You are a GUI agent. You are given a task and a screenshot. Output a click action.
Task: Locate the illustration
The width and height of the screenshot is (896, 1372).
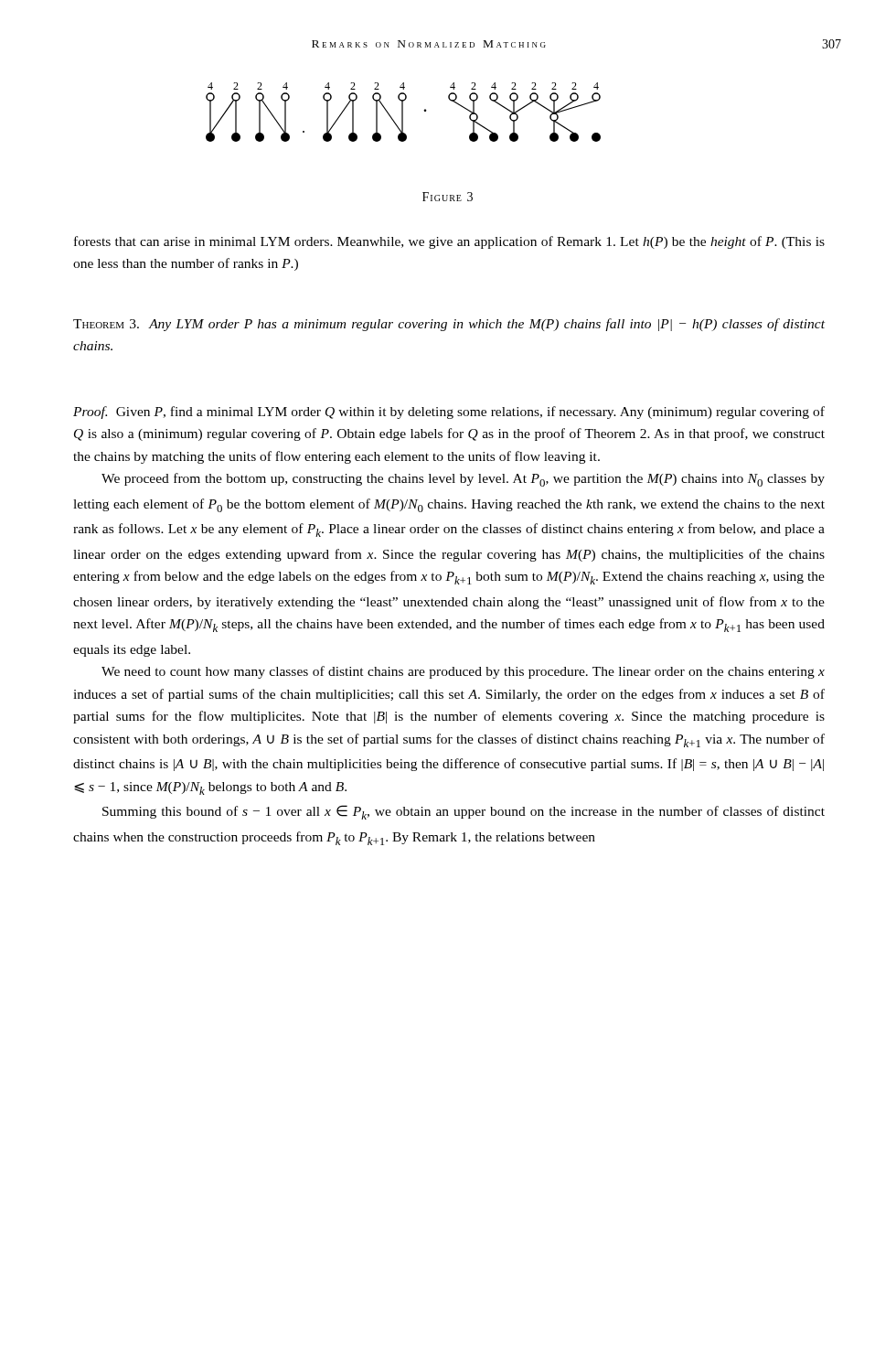[x=448, y=130]
